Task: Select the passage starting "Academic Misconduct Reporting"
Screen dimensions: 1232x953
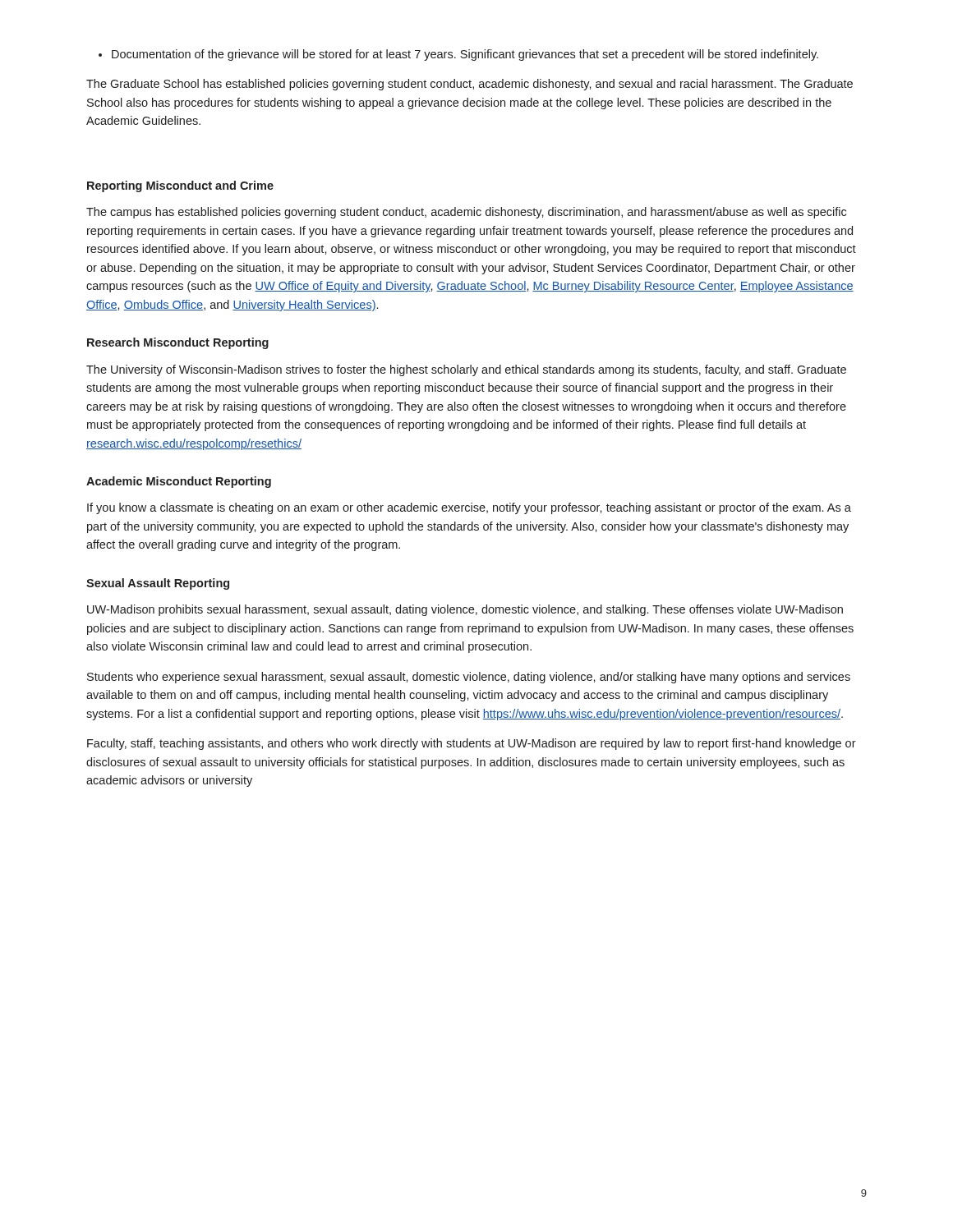Action: click(179, 482)
